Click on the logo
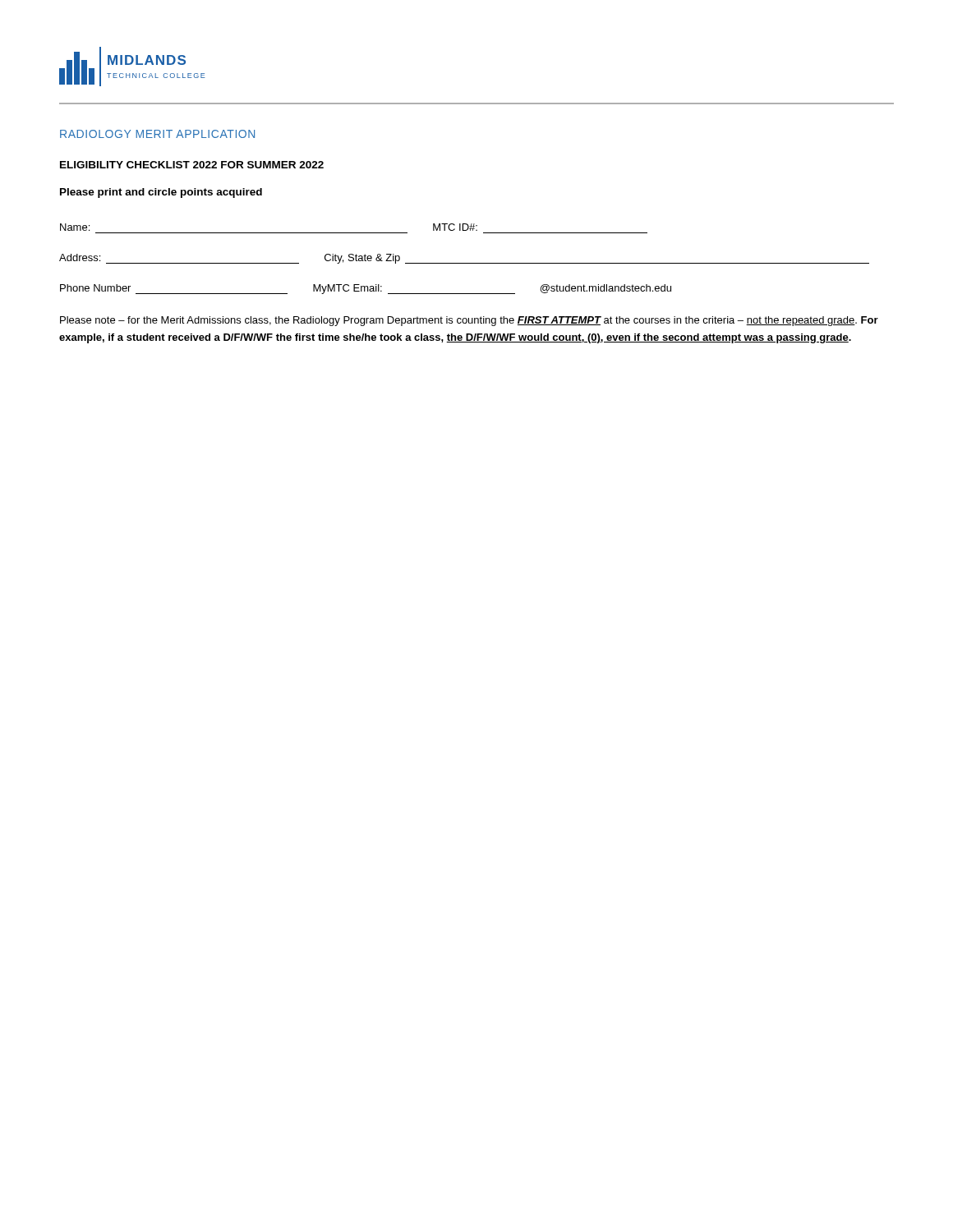The width and height of the screenshot is (953, 1232). [x=476, y=67]
